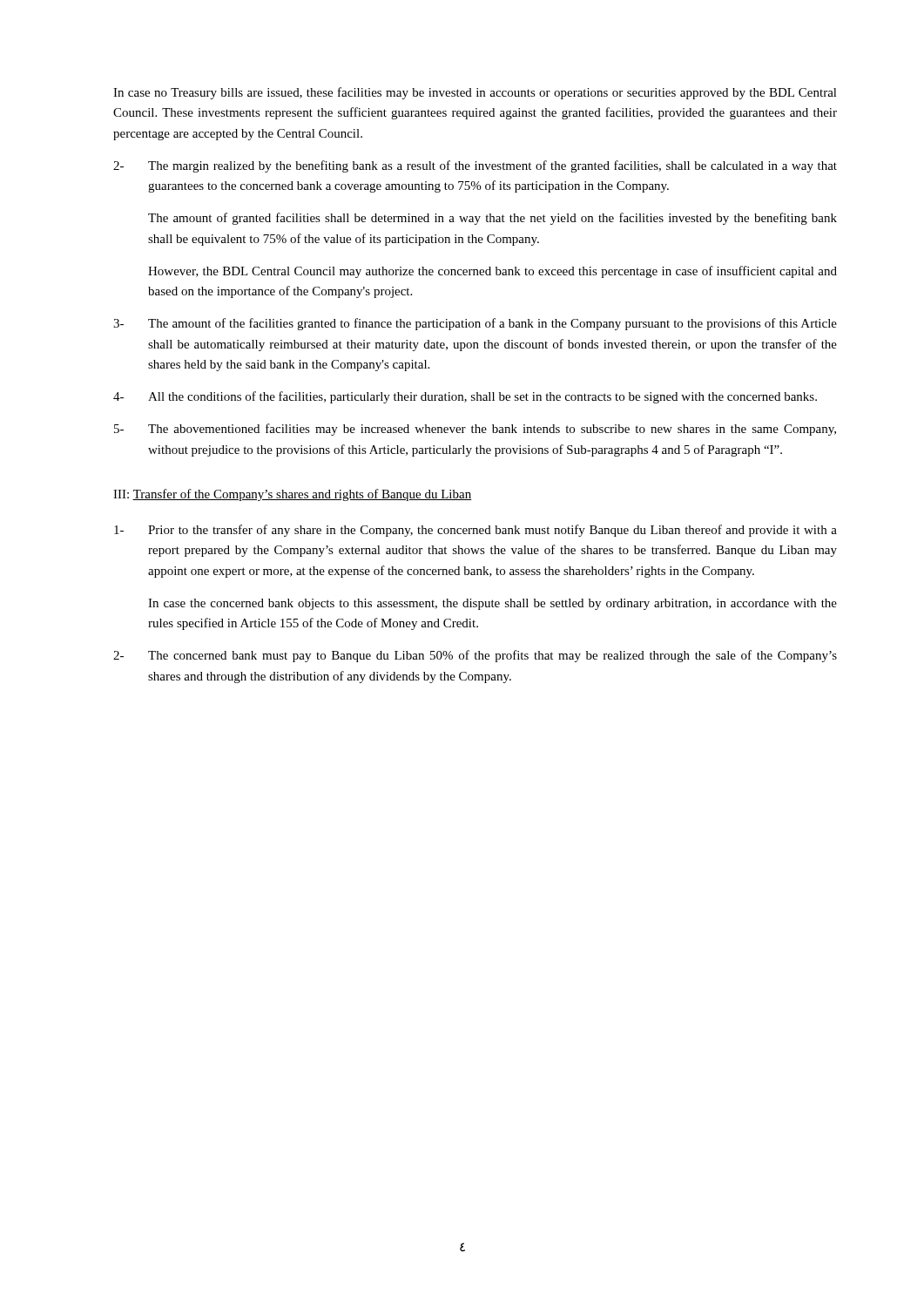Click on the passage starting "5- The abovementioned facilities"
The image size is (924, 1307).
pyautogui.click(x=475, y=440)
